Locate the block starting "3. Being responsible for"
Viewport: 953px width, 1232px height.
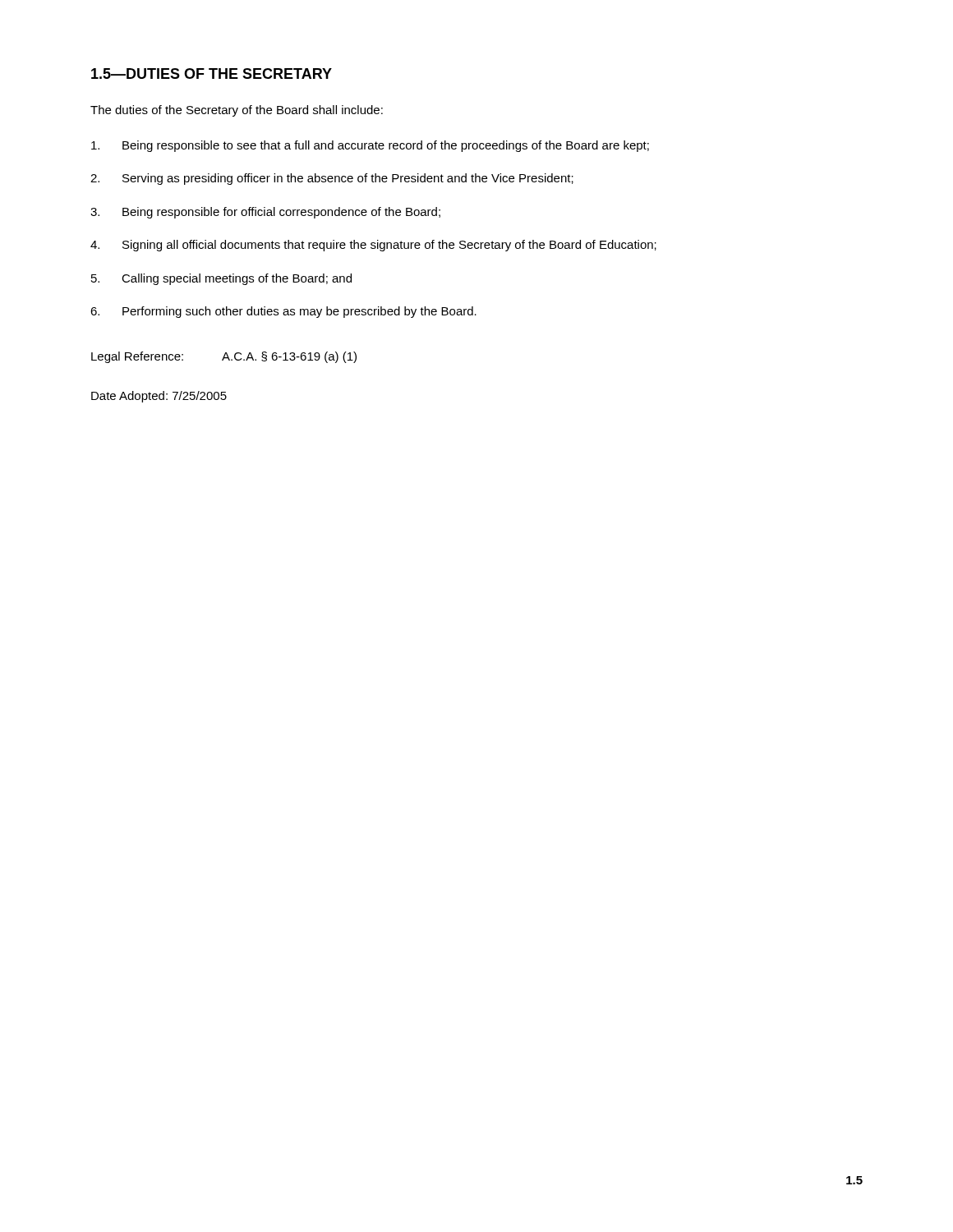(x=265, y=213)
